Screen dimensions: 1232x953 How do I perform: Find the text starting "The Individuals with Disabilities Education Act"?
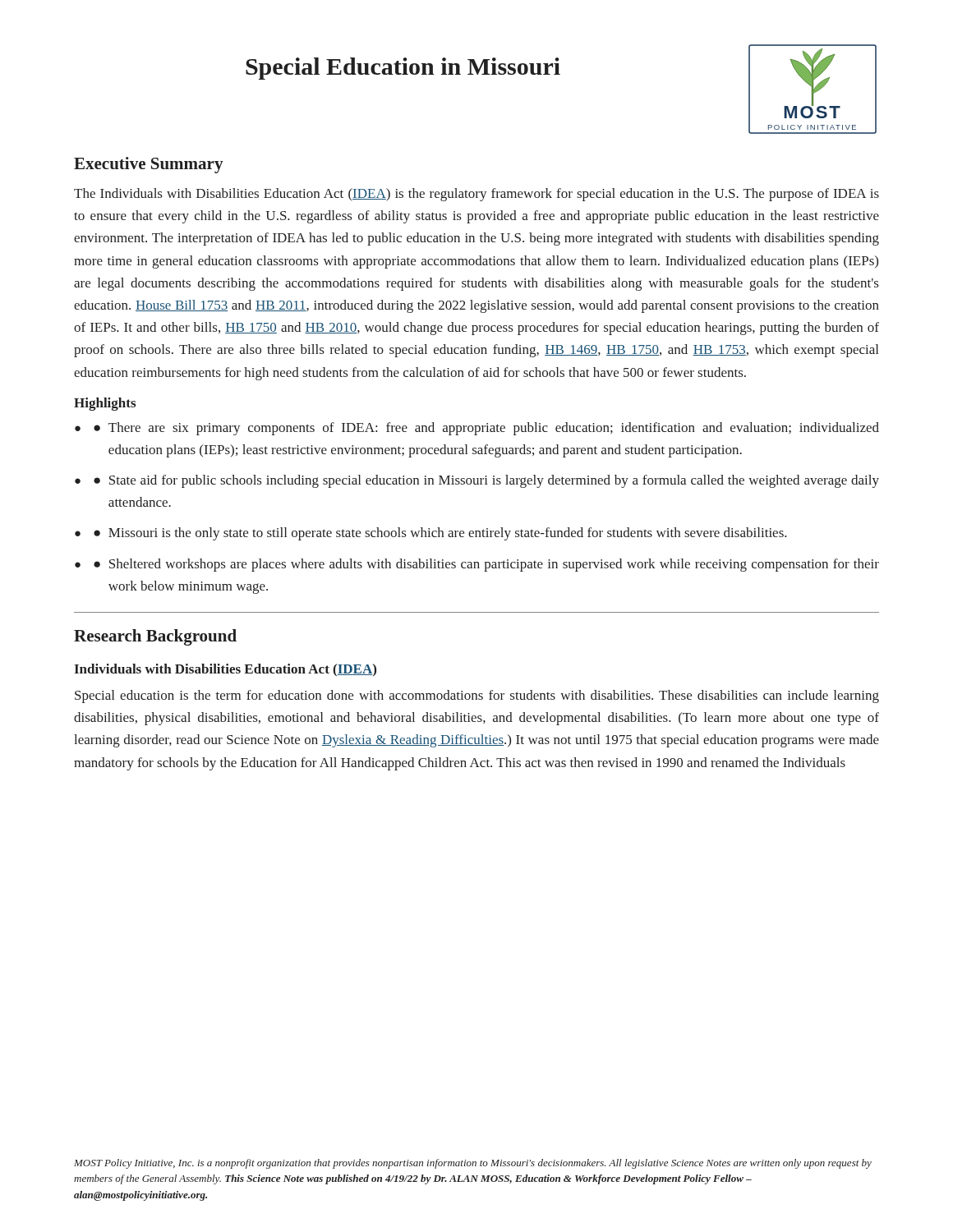[x=476, y=283]
